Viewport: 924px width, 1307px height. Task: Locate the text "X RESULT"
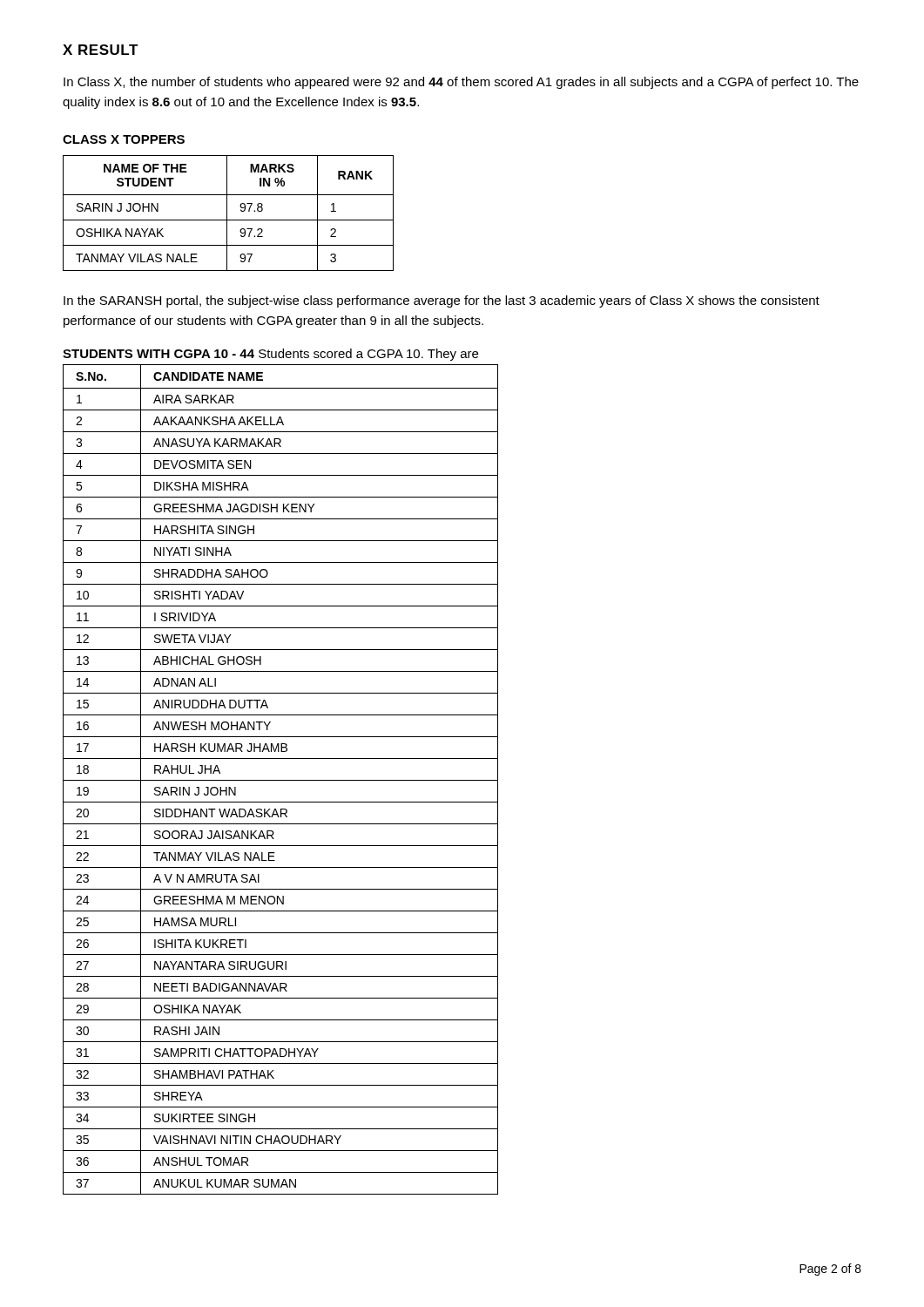coord(101,50)
